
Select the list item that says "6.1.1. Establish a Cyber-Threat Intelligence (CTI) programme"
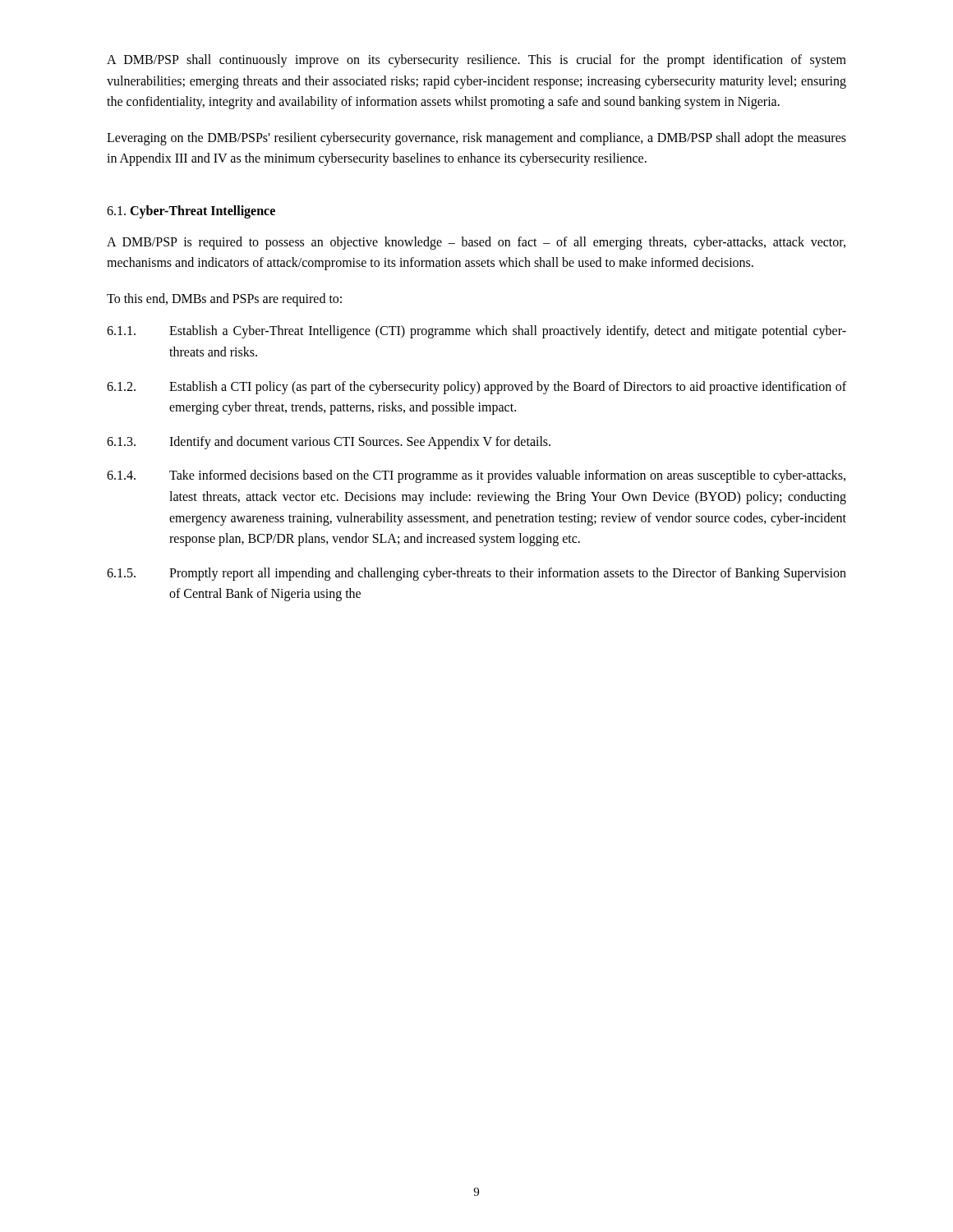pyautogui.click(x=476, y=342)
